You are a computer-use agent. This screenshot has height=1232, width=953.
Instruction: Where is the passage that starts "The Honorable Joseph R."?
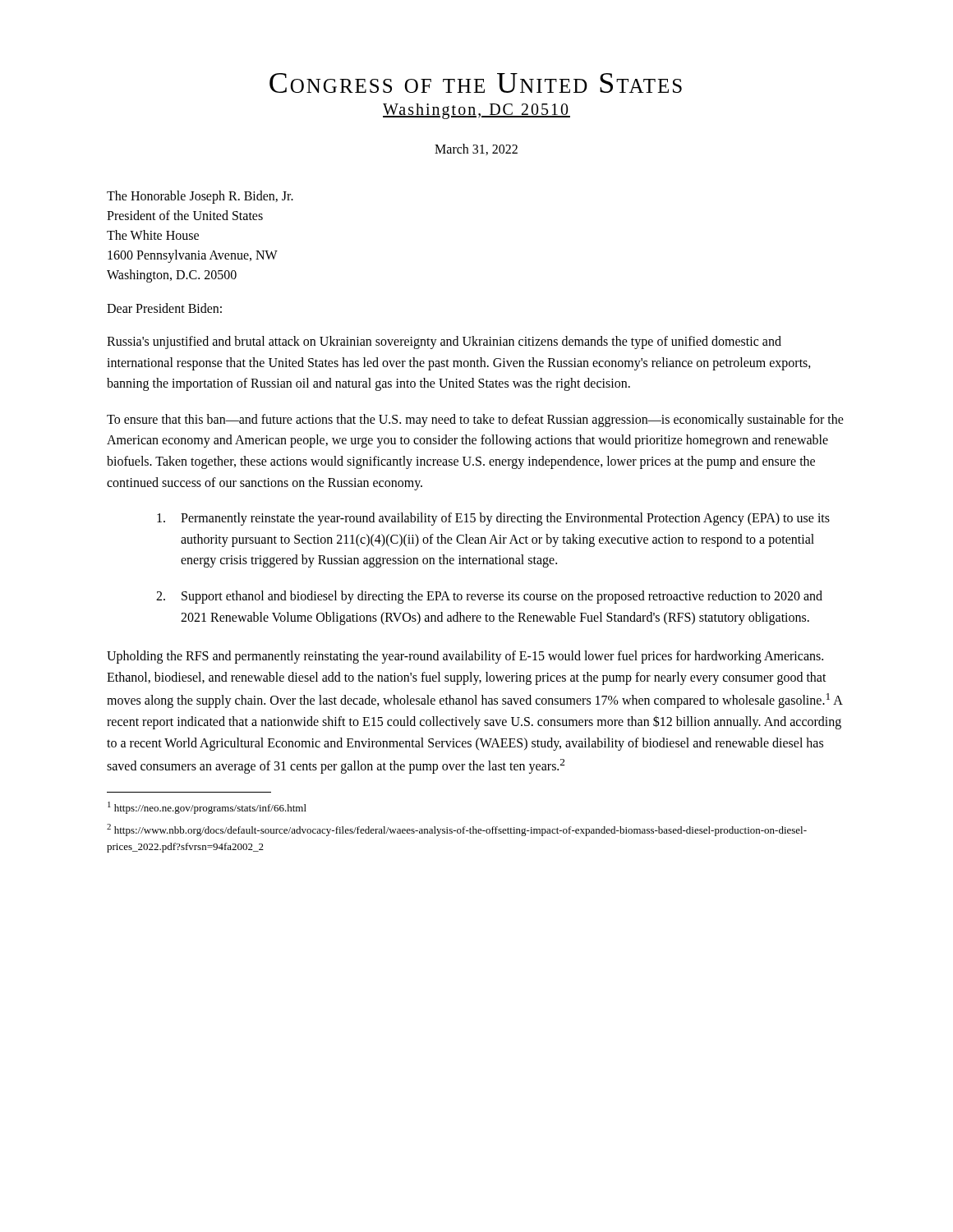coord(200,235)
